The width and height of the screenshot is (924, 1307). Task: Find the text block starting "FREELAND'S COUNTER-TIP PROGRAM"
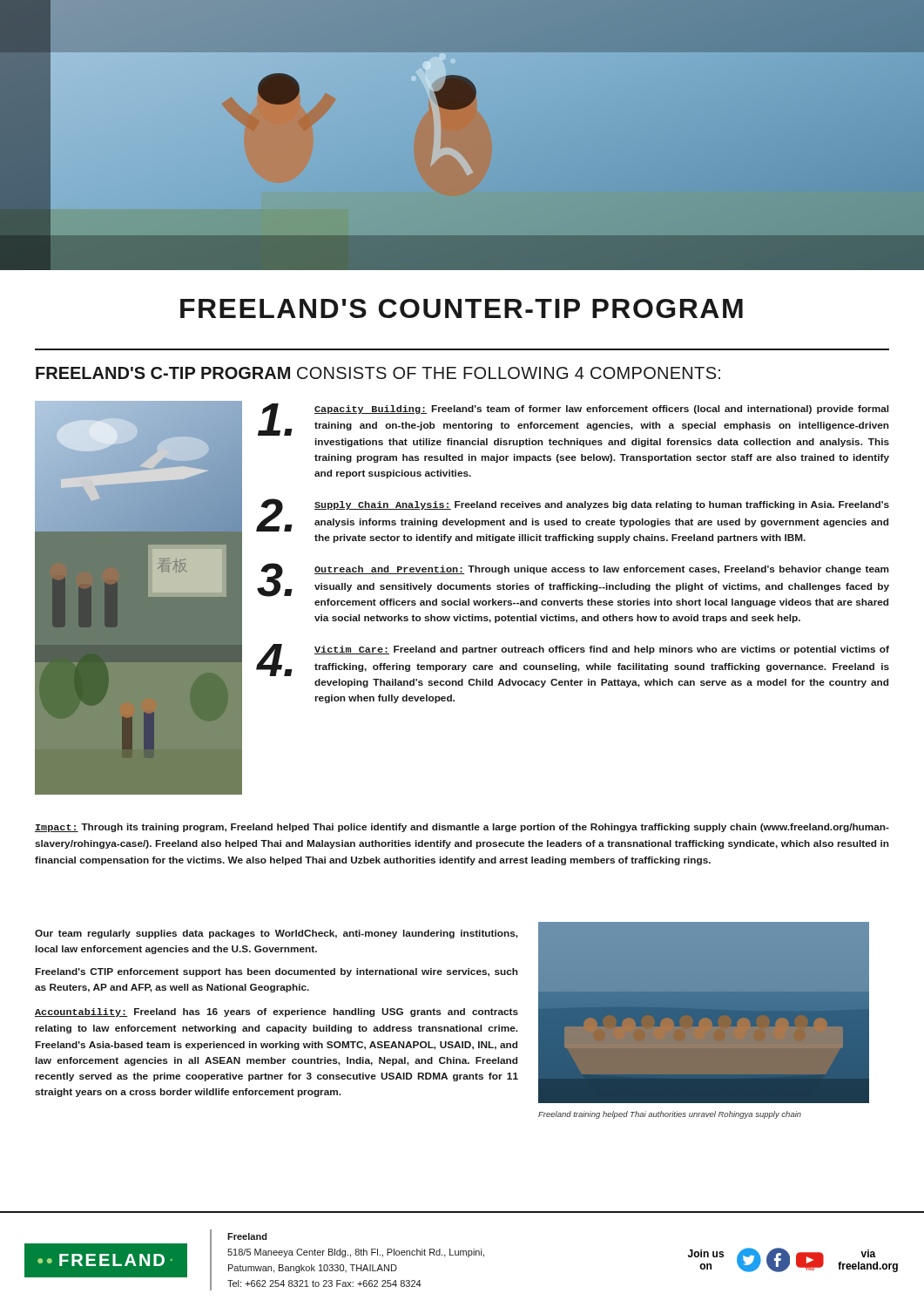pyautogui.click(x=462, y=309)
